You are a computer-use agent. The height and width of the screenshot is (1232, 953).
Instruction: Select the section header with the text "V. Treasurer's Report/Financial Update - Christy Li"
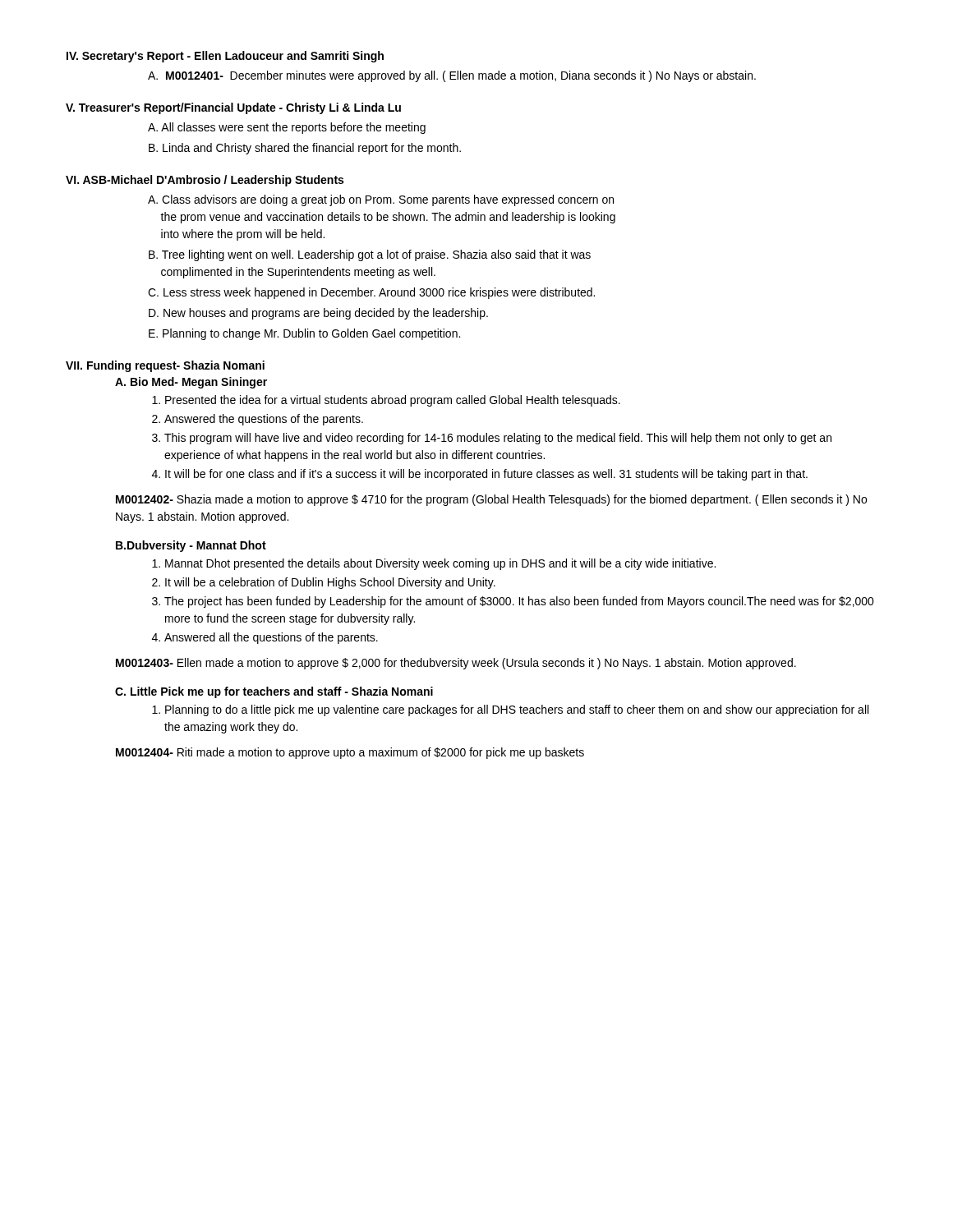pyautogui.click(x=234, y=108)
